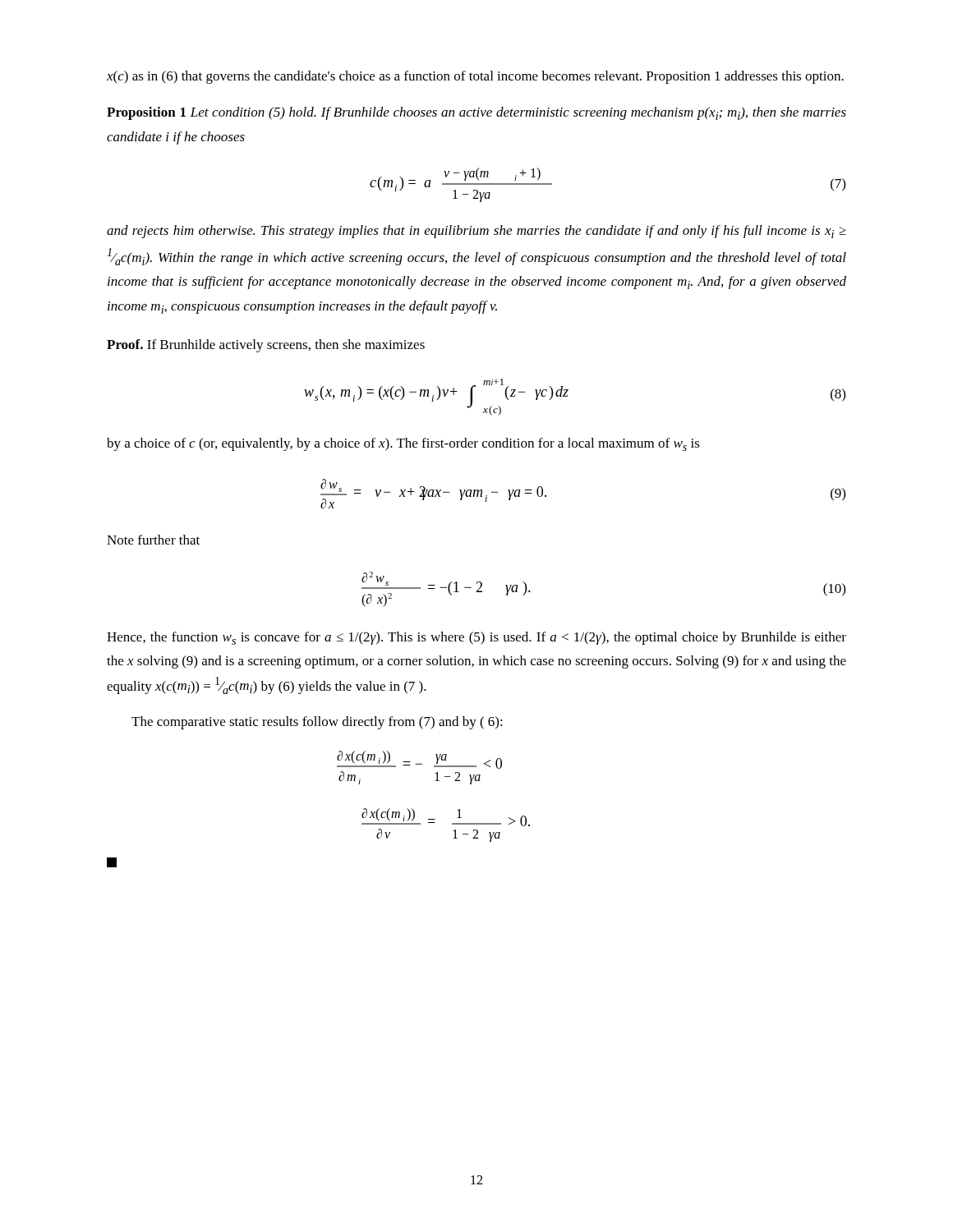Locate the region starting "∂ 2 w s"
Screen dimensions: 1232x953
coord(476,589)
